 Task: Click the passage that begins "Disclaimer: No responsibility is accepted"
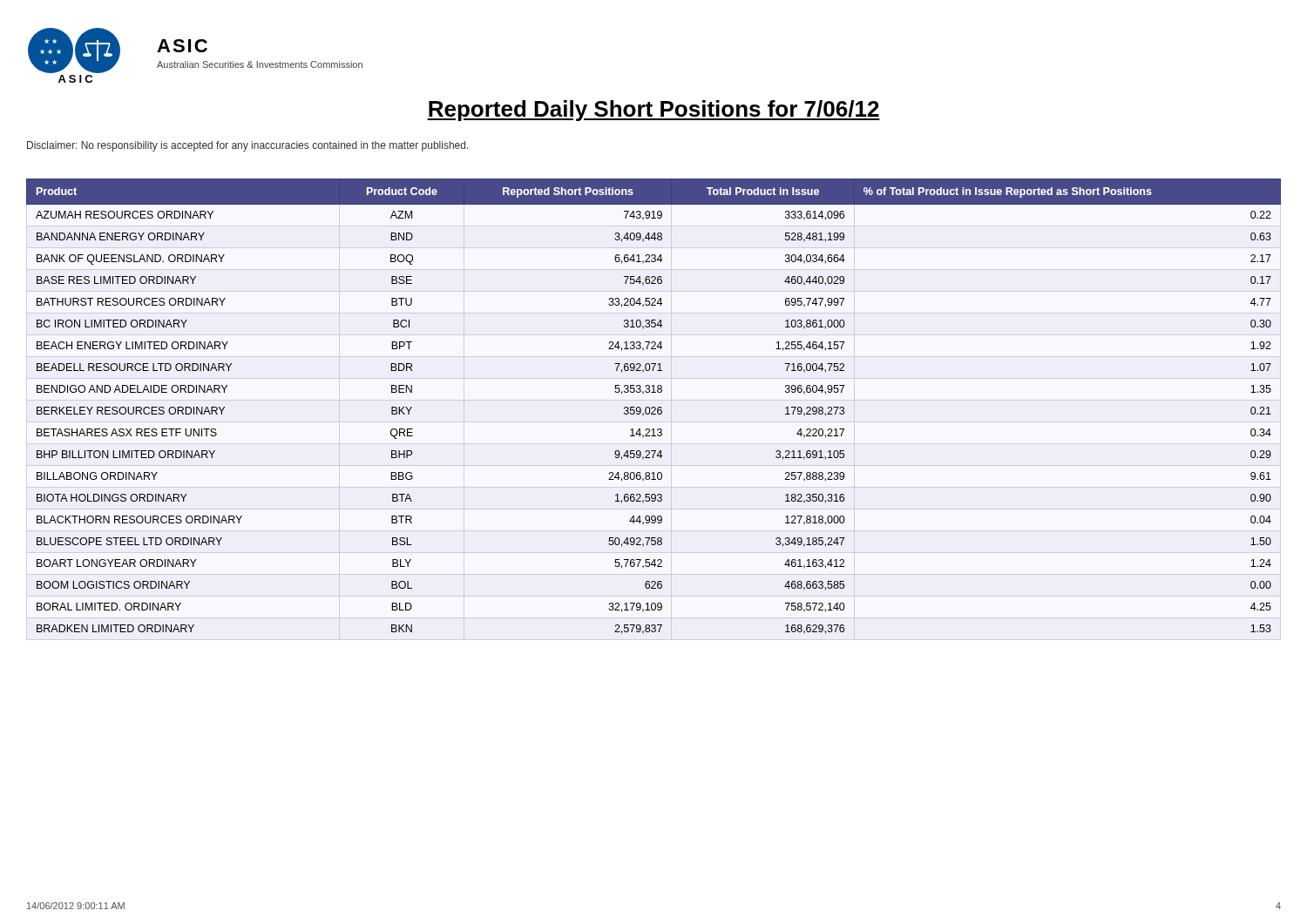[x=248, y=145]
